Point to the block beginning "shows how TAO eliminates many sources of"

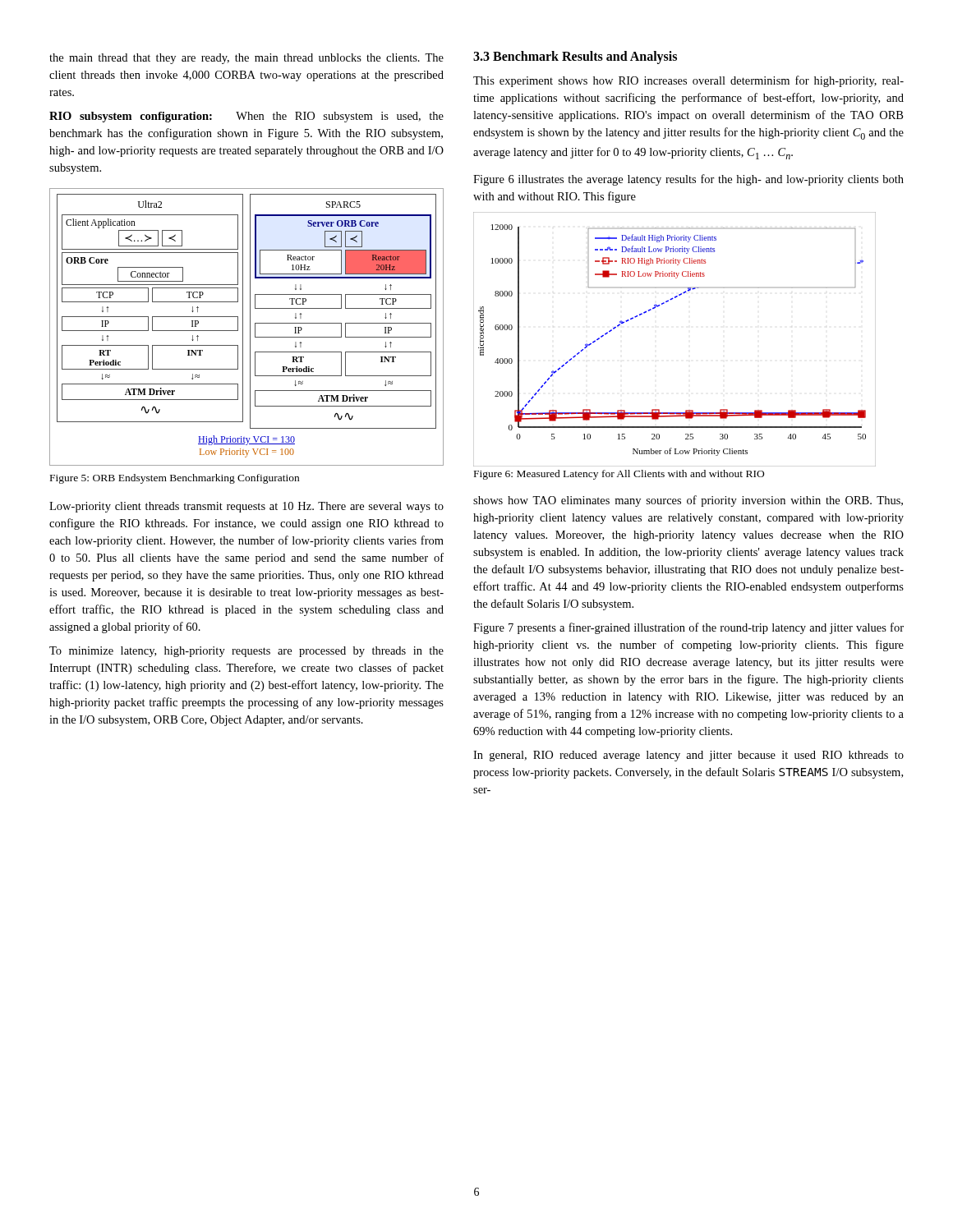coord(688,645)
